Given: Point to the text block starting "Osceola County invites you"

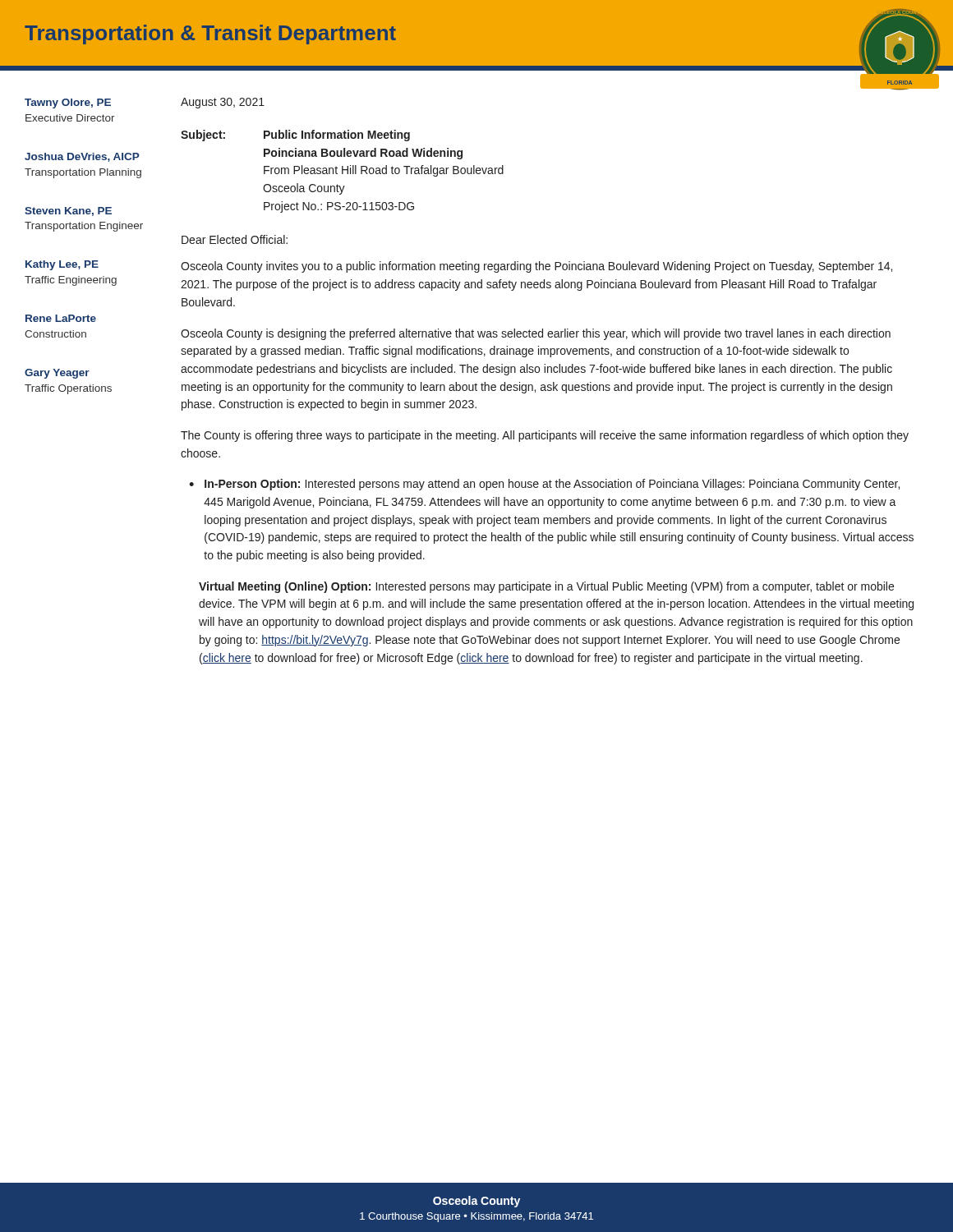Looking at the screenshot, I should (x=537, y=284).
